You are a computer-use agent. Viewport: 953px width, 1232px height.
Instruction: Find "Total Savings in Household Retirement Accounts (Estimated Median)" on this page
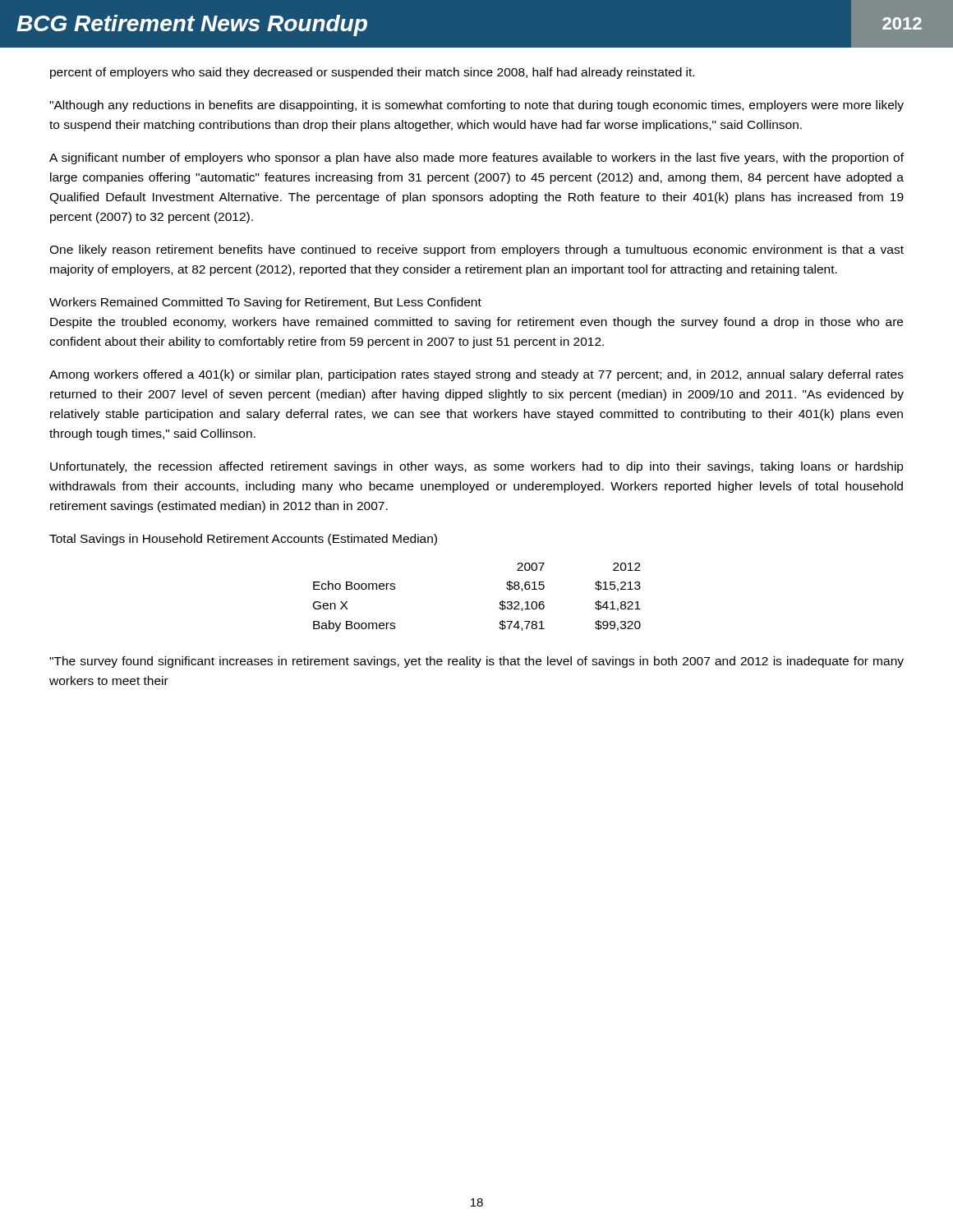click(244, 539)
